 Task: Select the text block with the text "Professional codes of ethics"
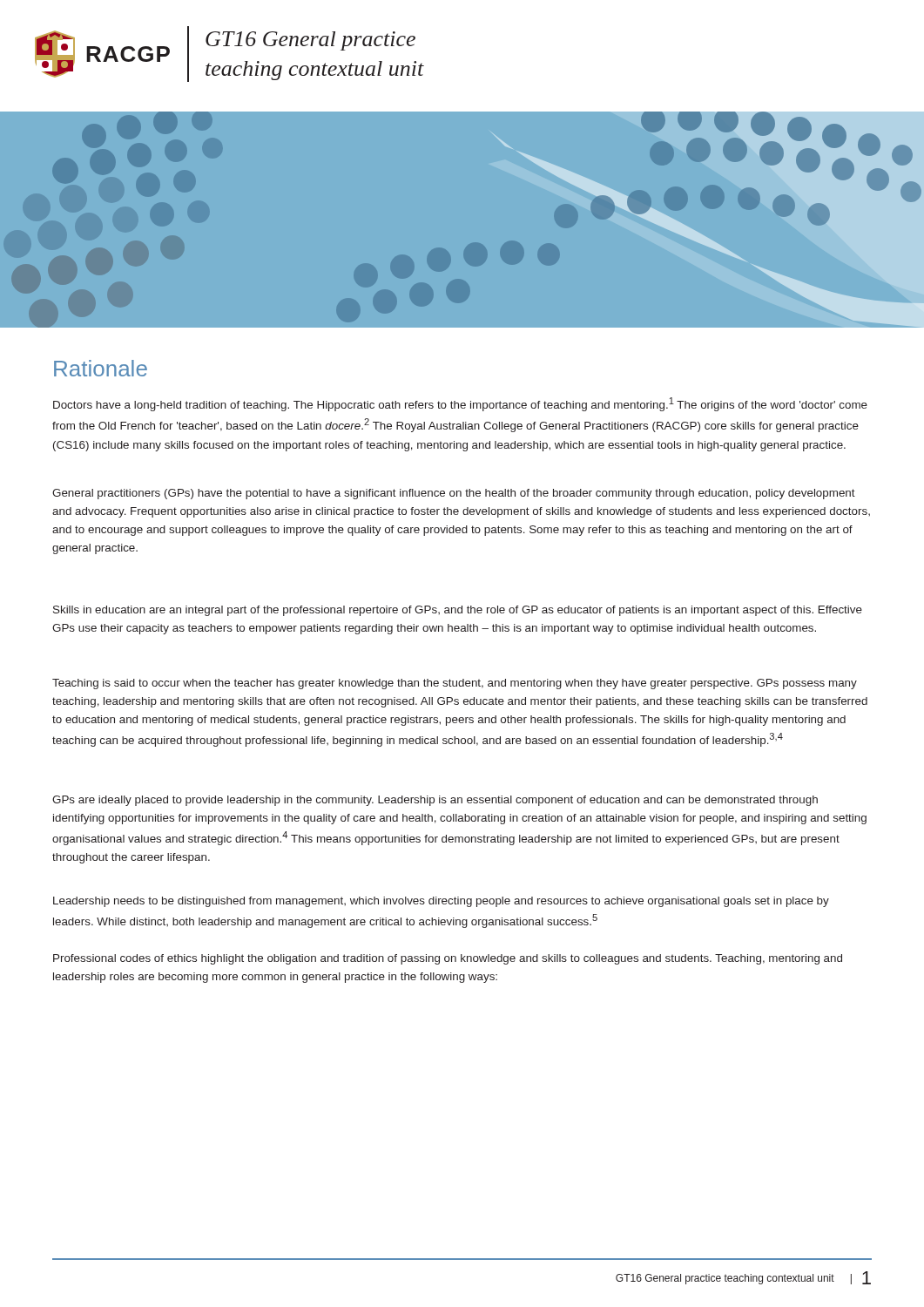448,967
